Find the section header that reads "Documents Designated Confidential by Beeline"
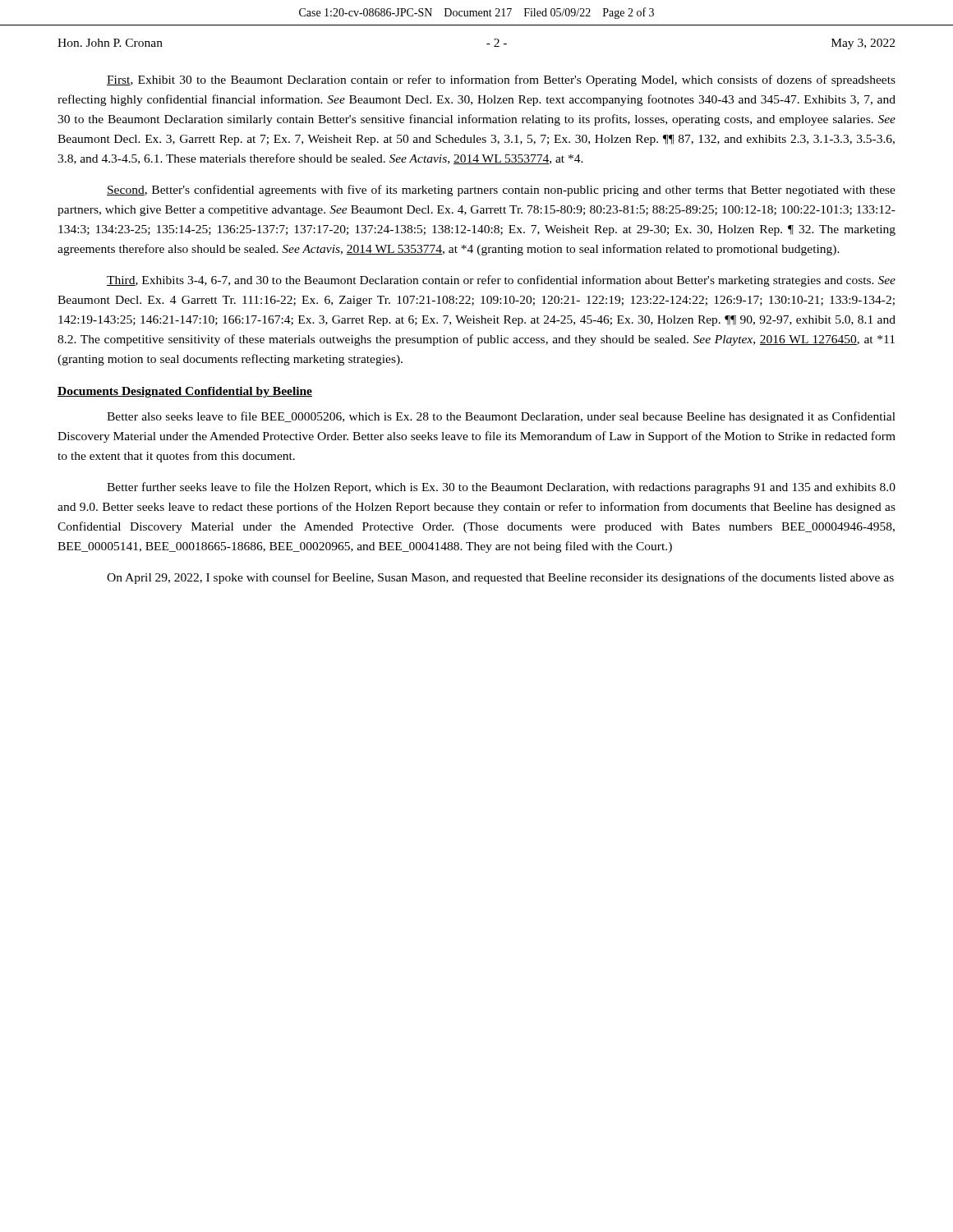 pos(185,391)
